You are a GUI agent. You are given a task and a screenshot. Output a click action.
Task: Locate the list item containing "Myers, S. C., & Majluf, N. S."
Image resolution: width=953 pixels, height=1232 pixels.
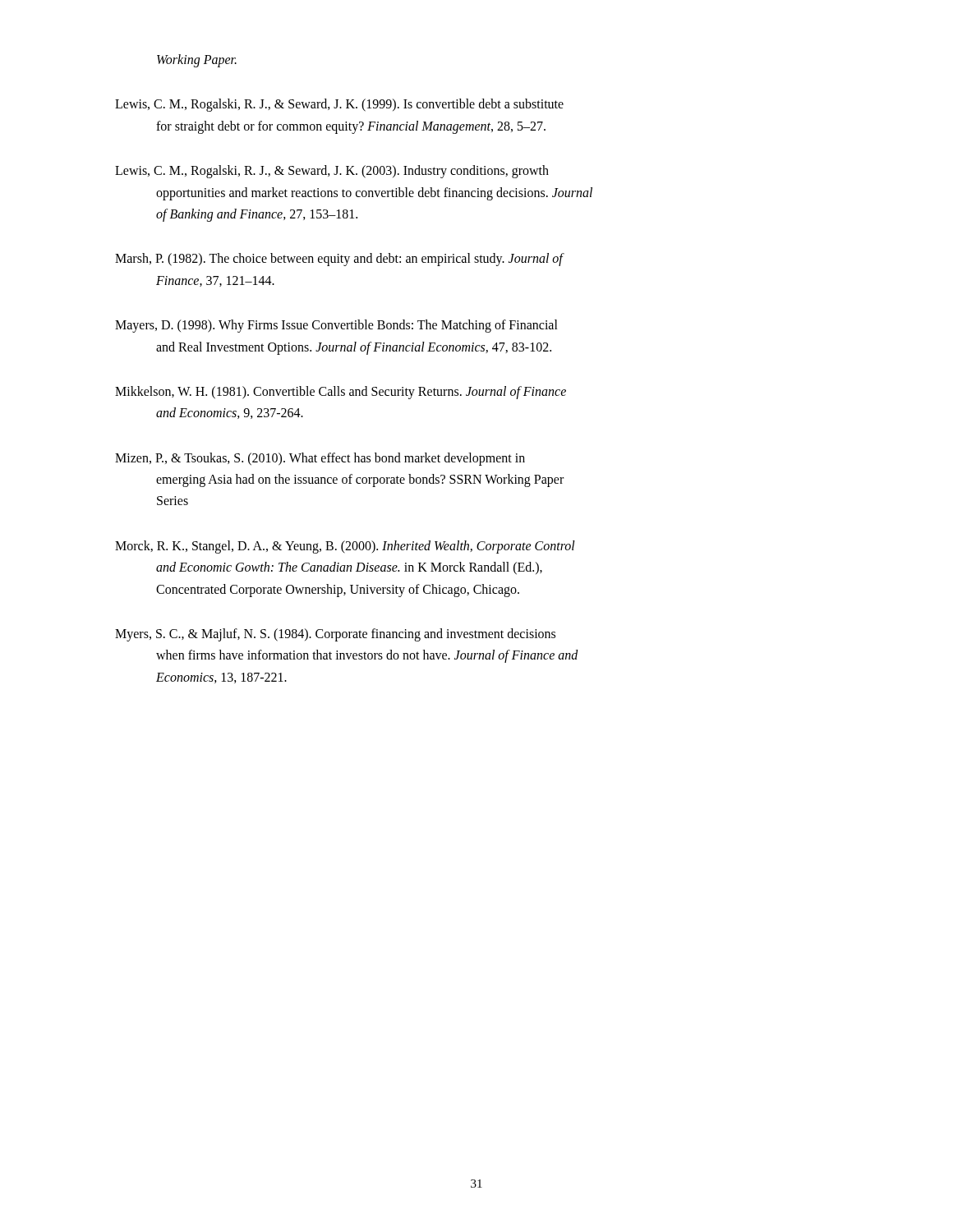485,658
